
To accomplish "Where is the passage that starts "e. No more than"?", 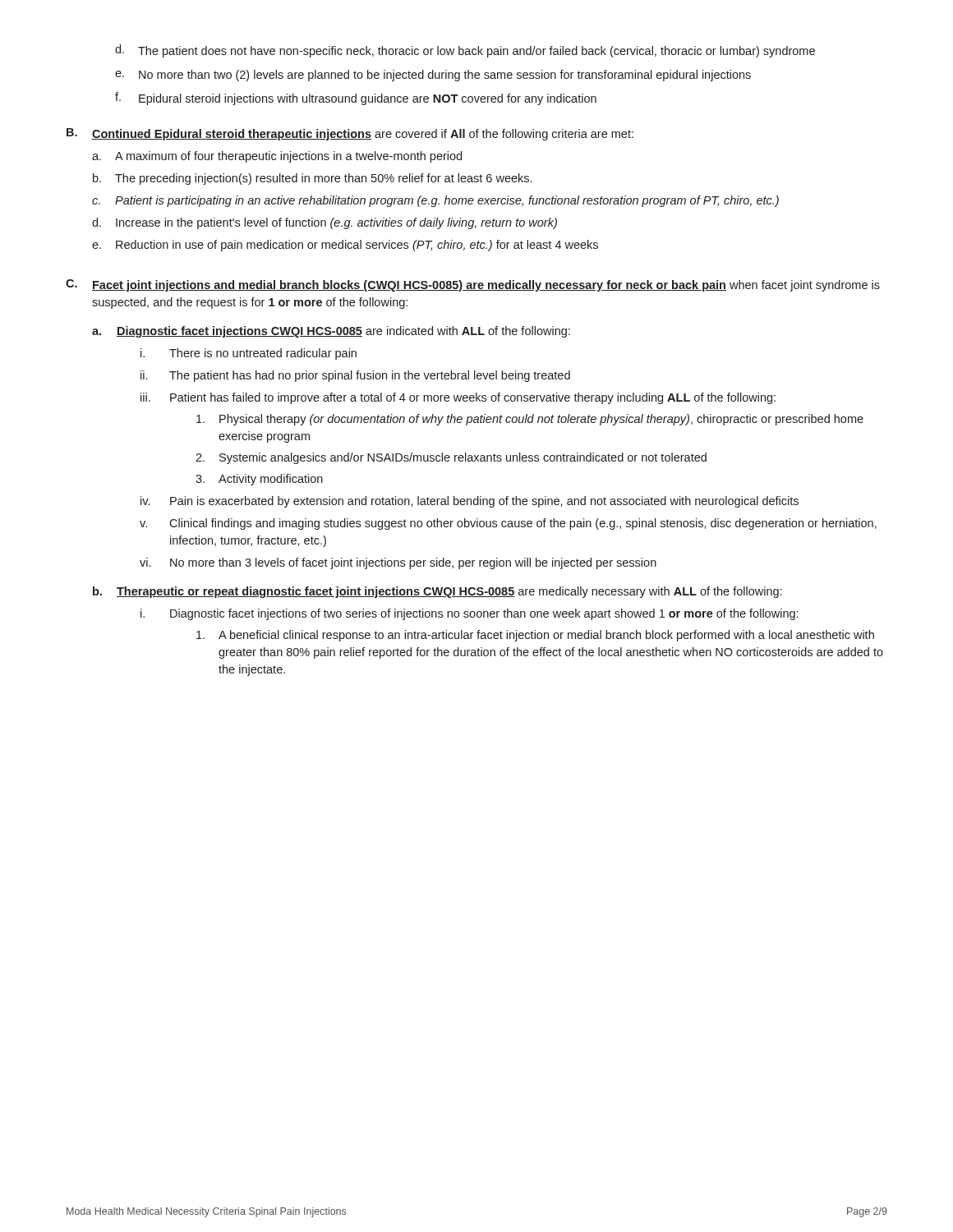I will pyautogui.click(x=501, y=75).
